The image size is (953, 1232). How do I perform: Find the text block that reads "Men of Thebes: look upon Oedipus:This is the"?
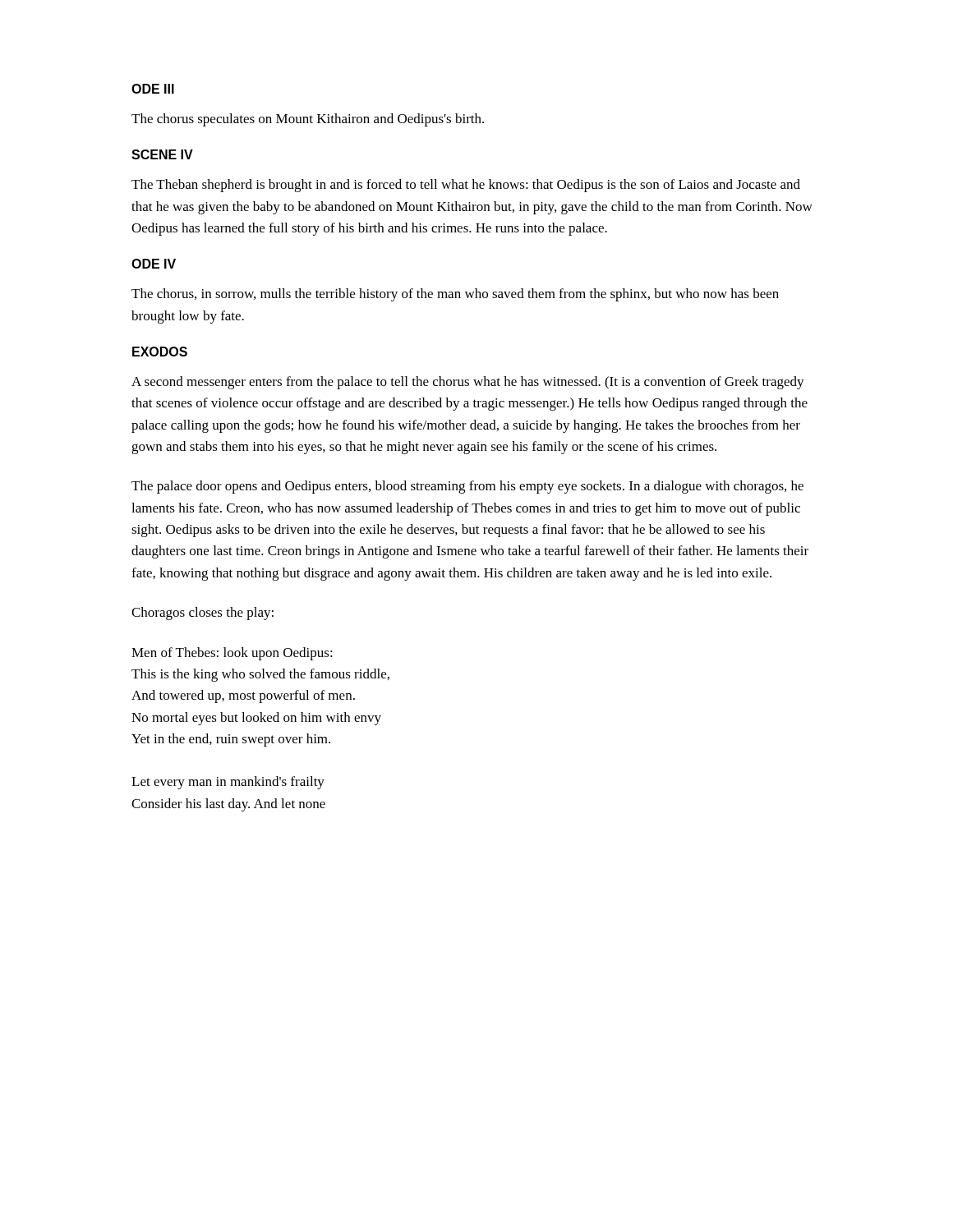click(x=261, y=695)
